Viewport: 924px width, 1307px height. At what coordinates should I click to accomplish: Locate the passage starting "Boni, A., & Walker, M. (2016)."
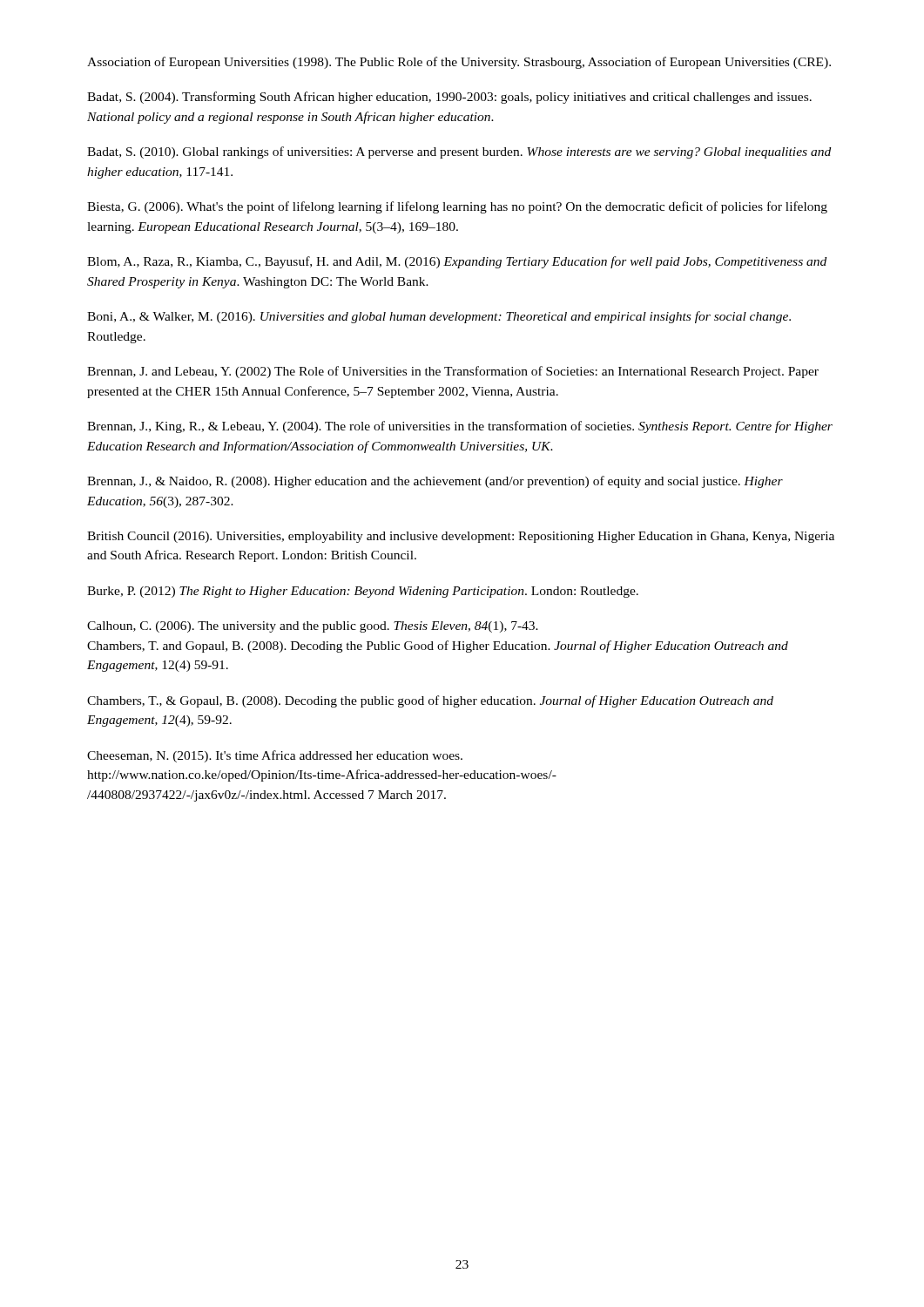[439, 326]
